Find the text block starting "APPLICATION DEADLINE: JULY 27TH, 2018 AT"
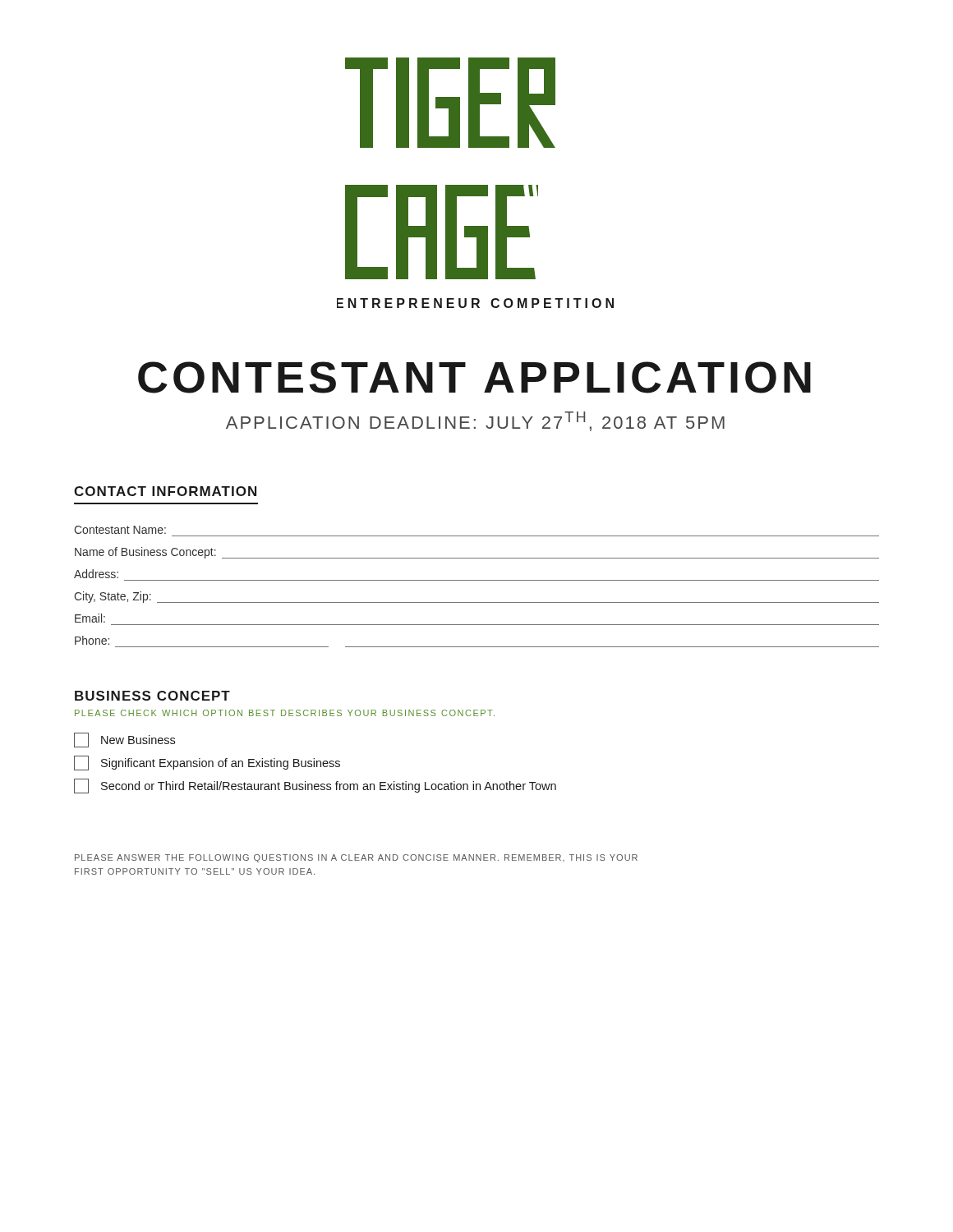 click(x=476, y=421)
